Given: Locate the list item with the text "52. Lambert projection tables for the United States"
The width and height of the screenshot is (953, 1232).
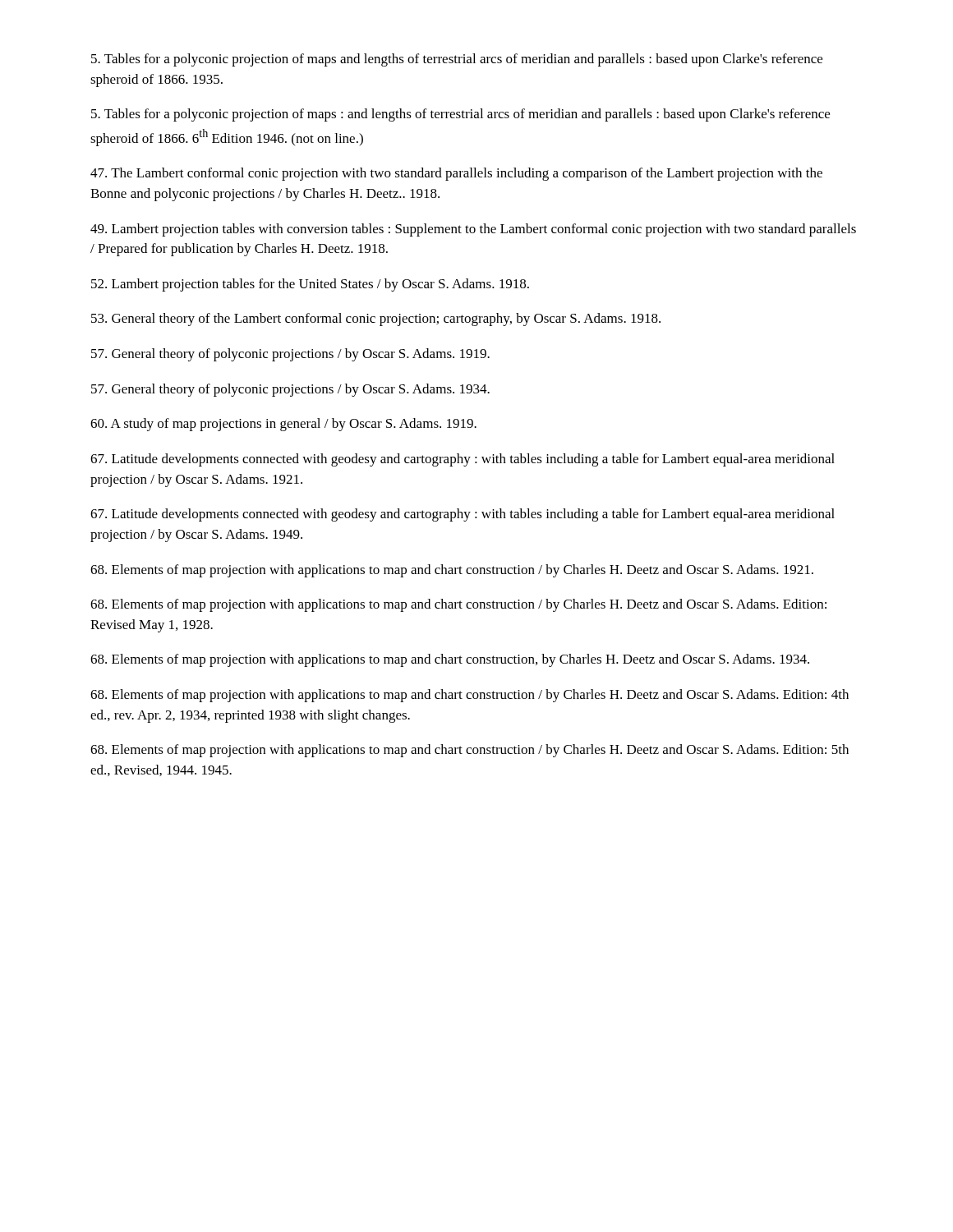Looking at the screenshot, I should coord(476,284).
